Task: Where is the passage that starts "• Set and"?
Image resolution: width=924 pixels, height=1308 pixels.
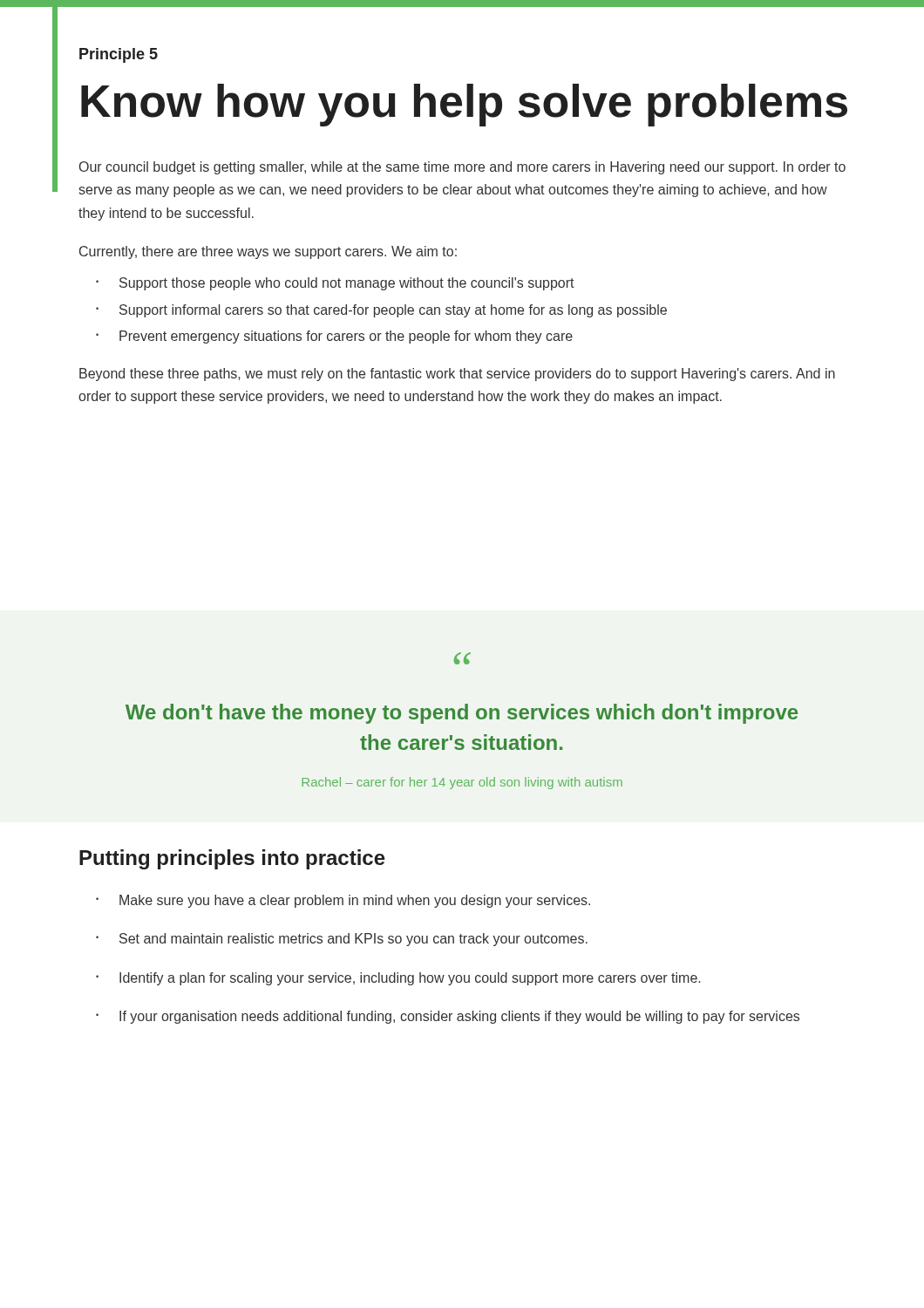Action: click(342, 940)
